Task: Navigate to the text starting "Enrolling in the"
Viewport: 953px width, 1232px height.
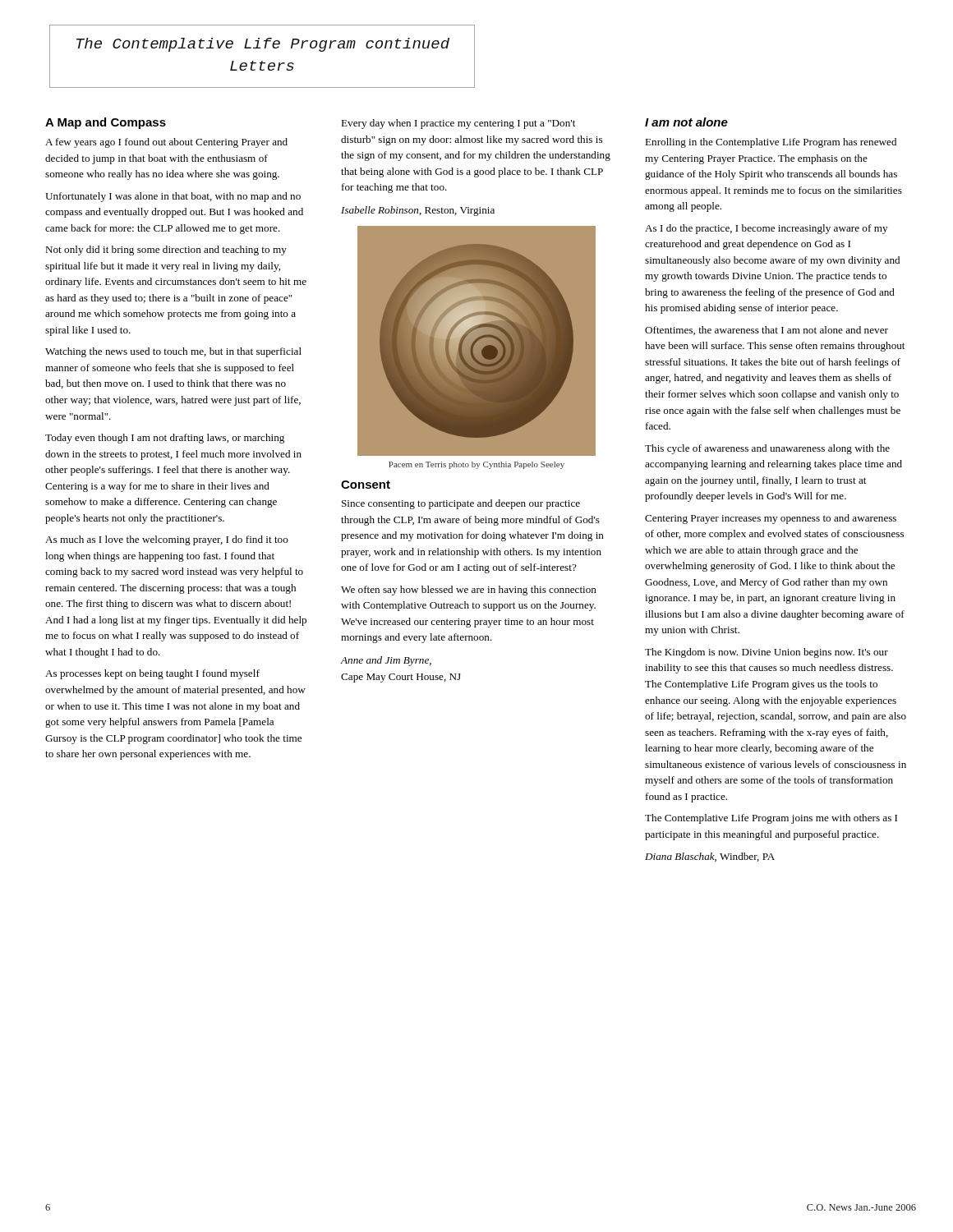Action: point(776,488)
